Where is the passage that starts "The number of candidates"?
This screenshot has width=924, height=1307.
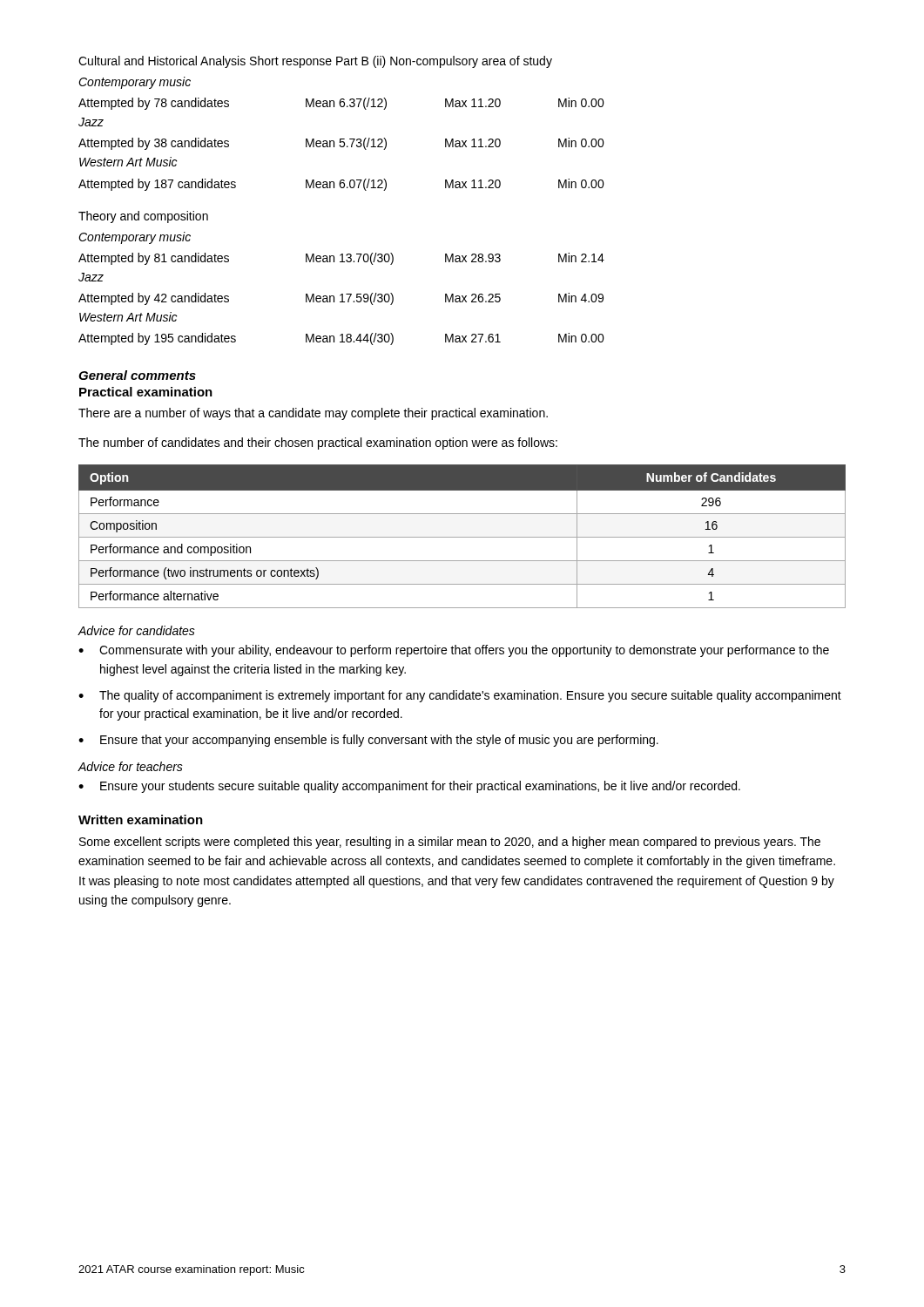[x=318, y=442]
